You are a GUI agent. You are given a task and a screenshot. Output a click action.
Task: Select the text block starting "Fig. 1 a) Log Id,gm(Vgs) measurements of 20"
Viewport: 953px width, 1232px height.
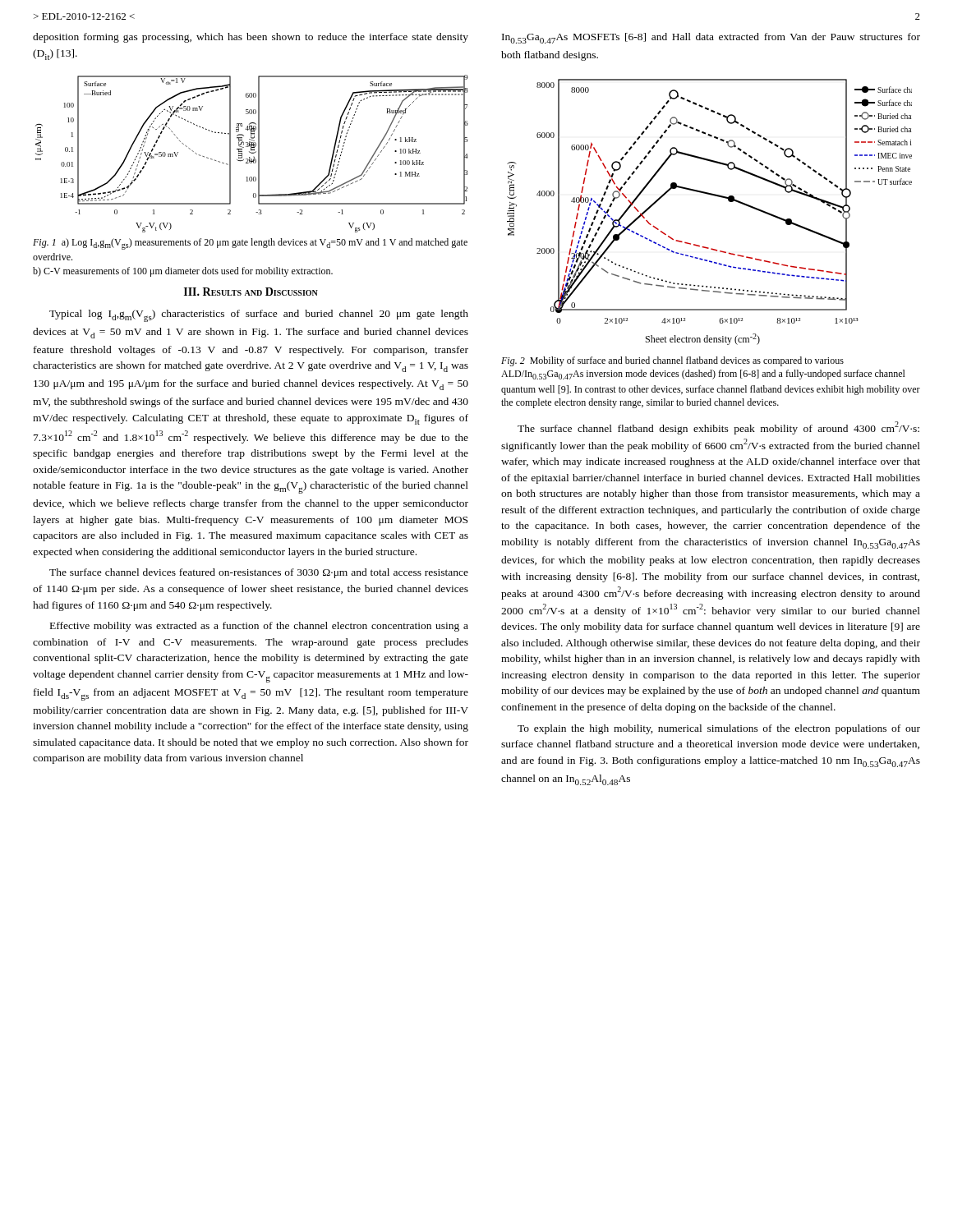(x=250, y=256)
